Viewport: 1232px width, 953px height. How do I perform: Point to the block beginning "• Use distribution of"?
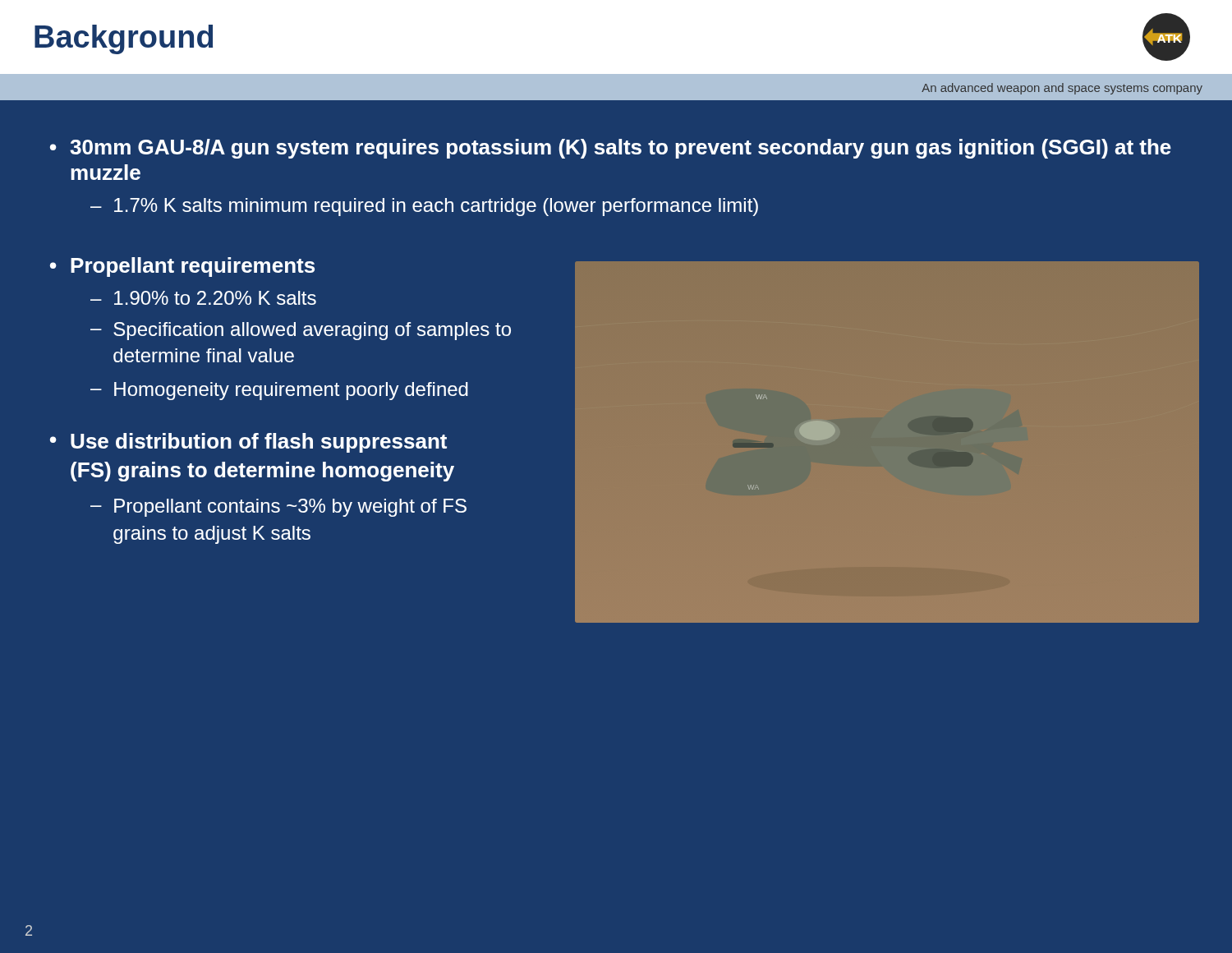(x=265, y=456)
